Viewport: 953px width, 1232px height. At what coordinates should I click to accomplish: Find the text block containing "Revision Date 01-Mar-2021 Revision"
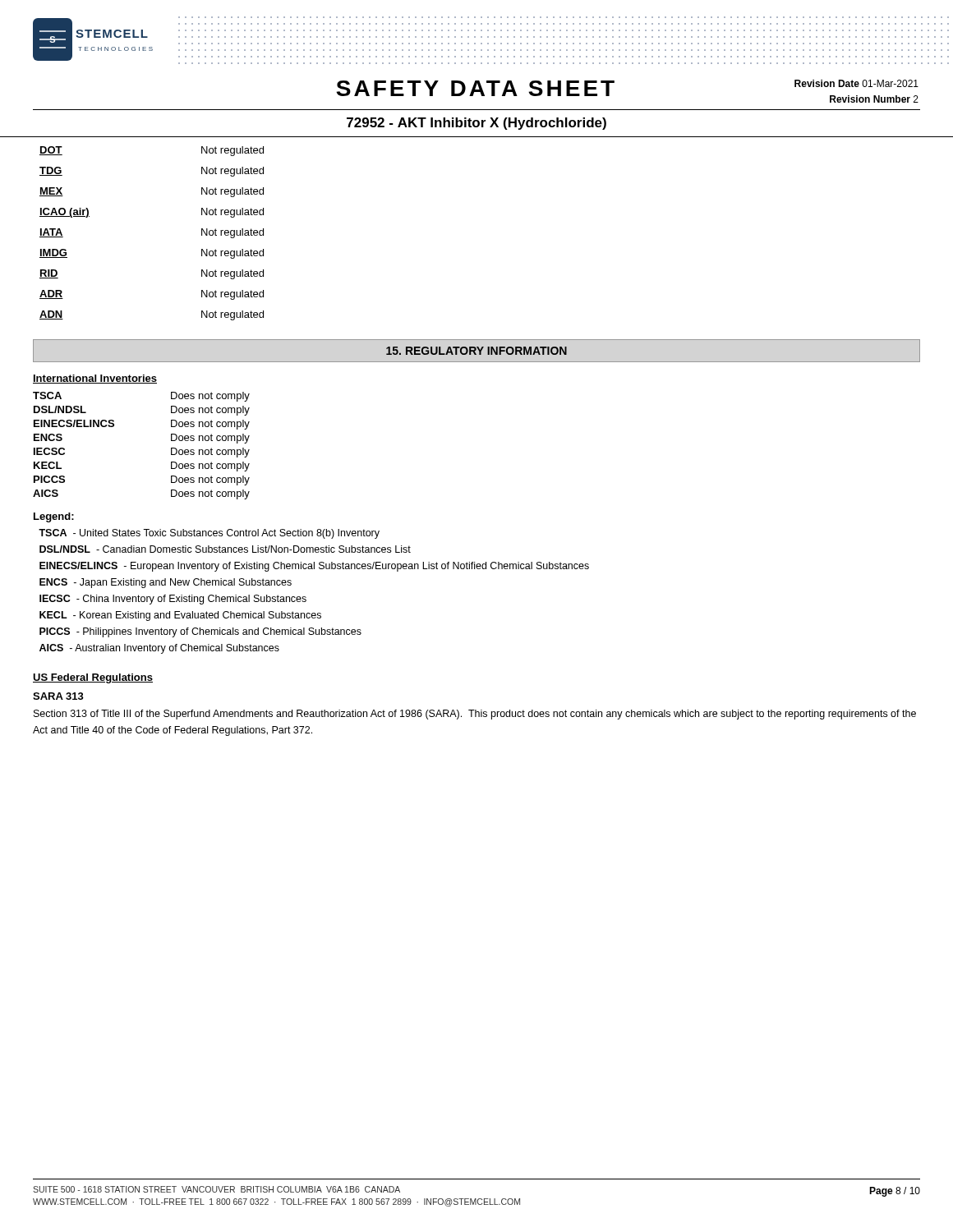tap(856, 92)
